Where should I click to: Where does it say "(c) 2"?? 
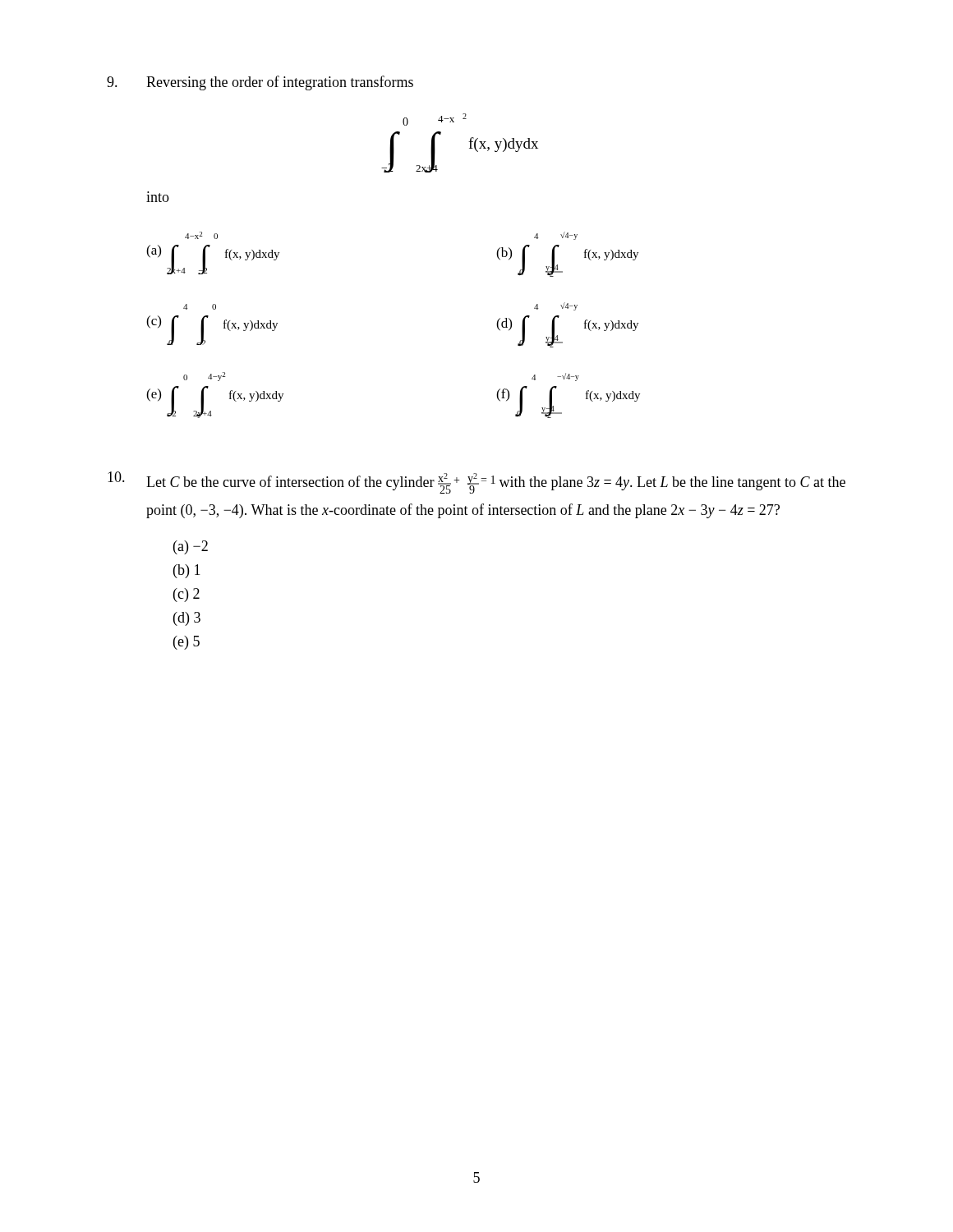click(x=186, y=594)
